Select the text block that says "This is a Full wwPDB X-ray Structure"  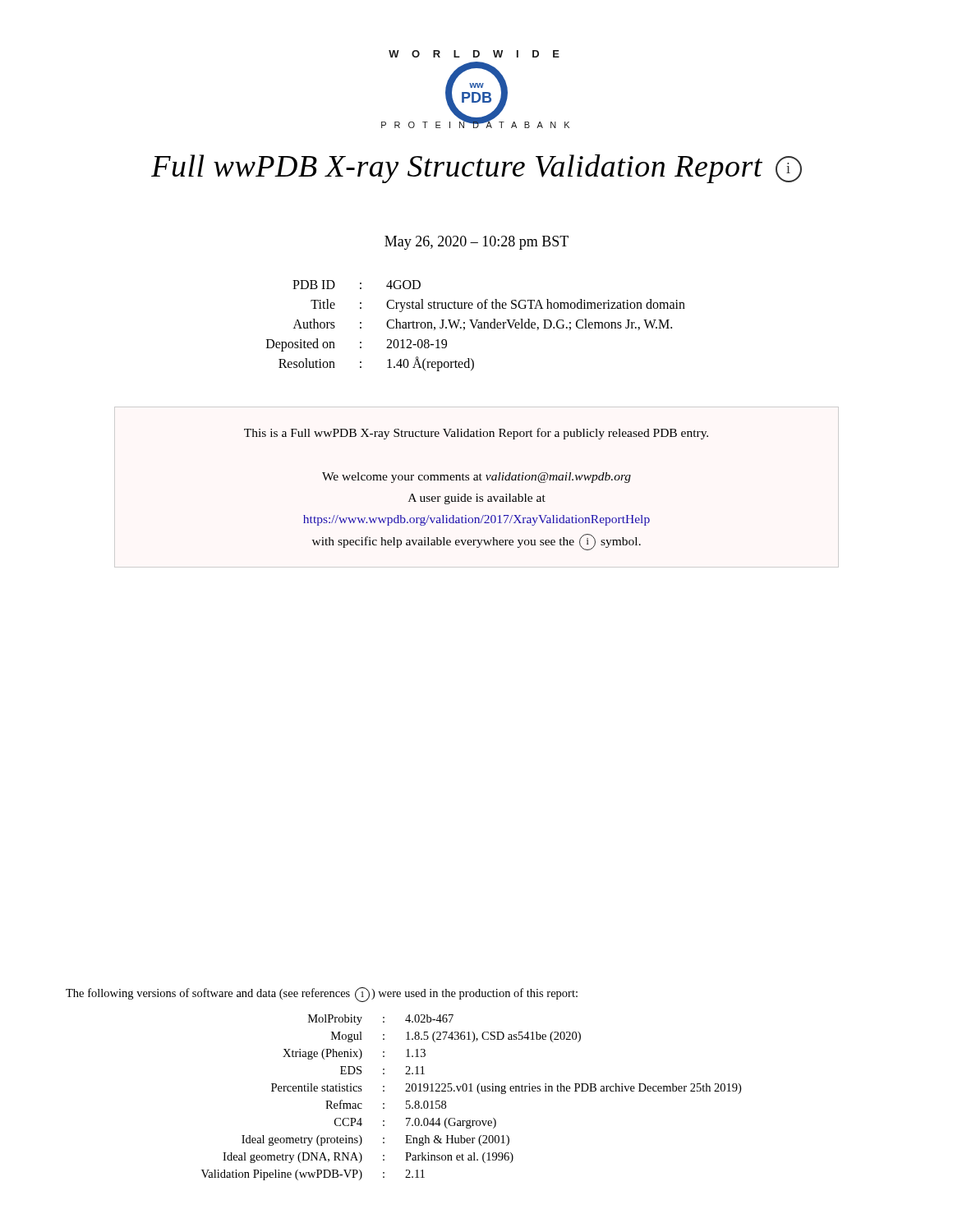click(x=476, y=488)
